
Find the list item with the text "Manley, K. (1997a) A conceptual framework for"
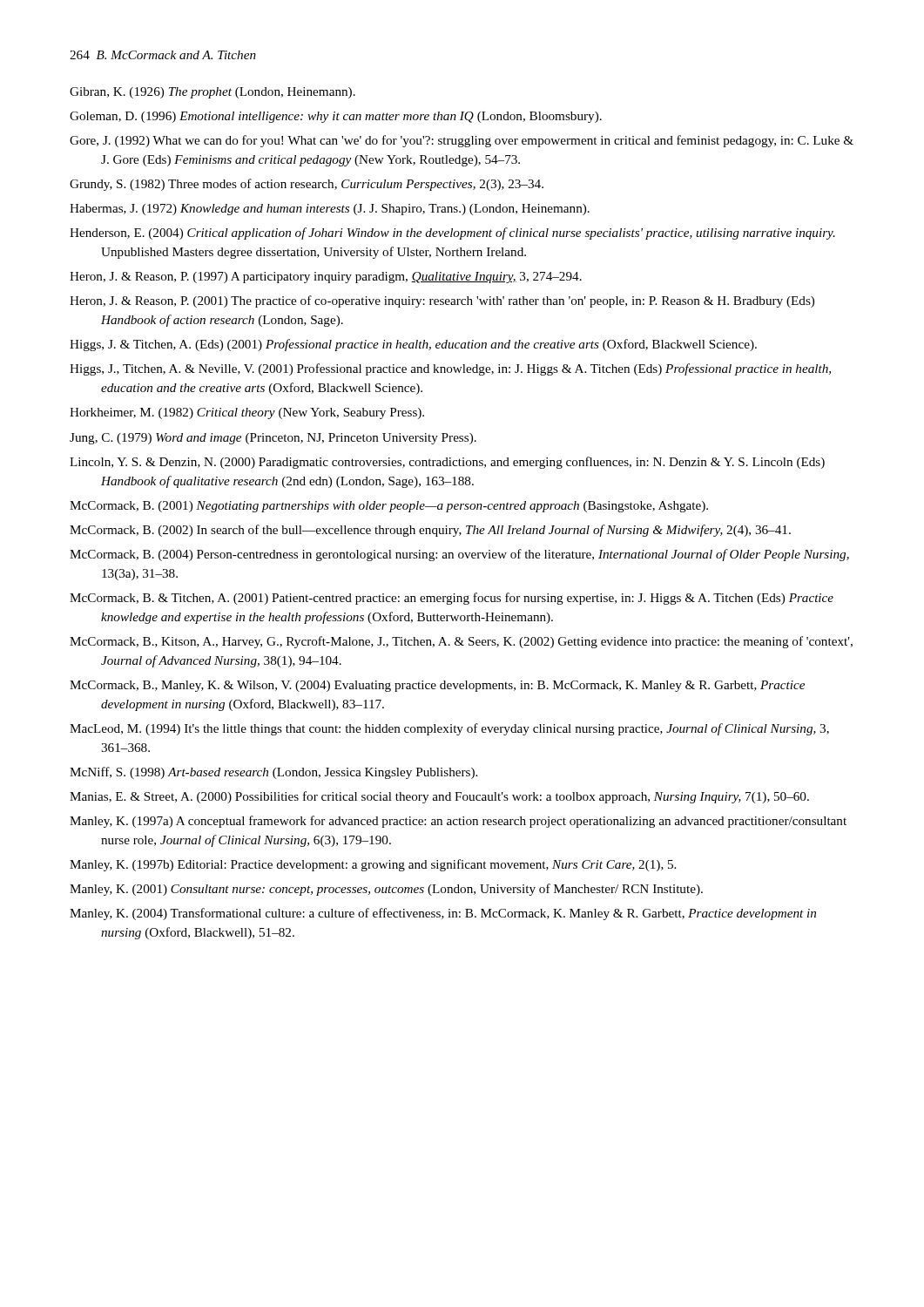(458, 830)
